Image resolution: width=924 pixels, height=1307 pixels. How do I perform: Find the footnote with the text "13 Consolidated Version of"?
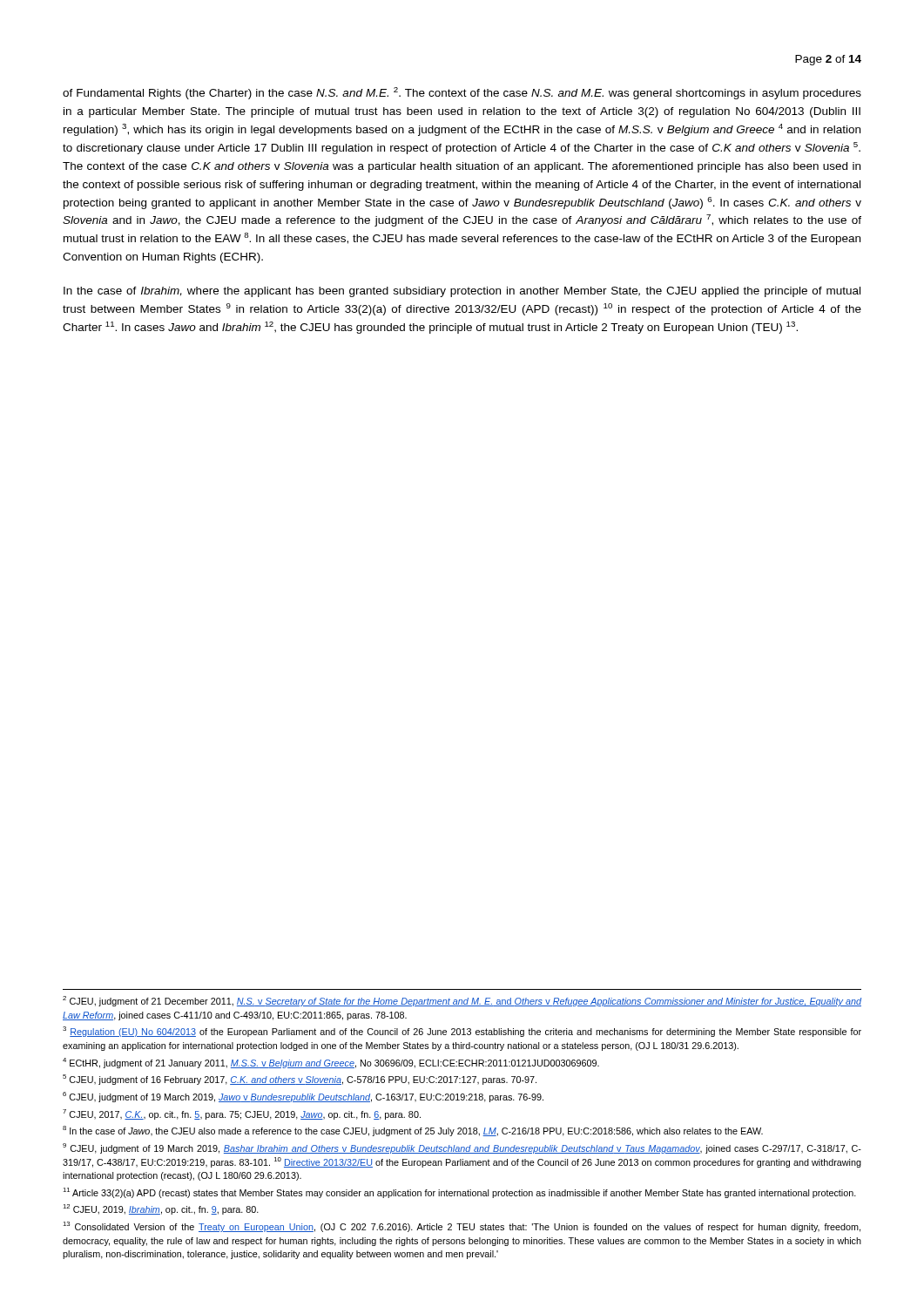(x=462, y=1240)
